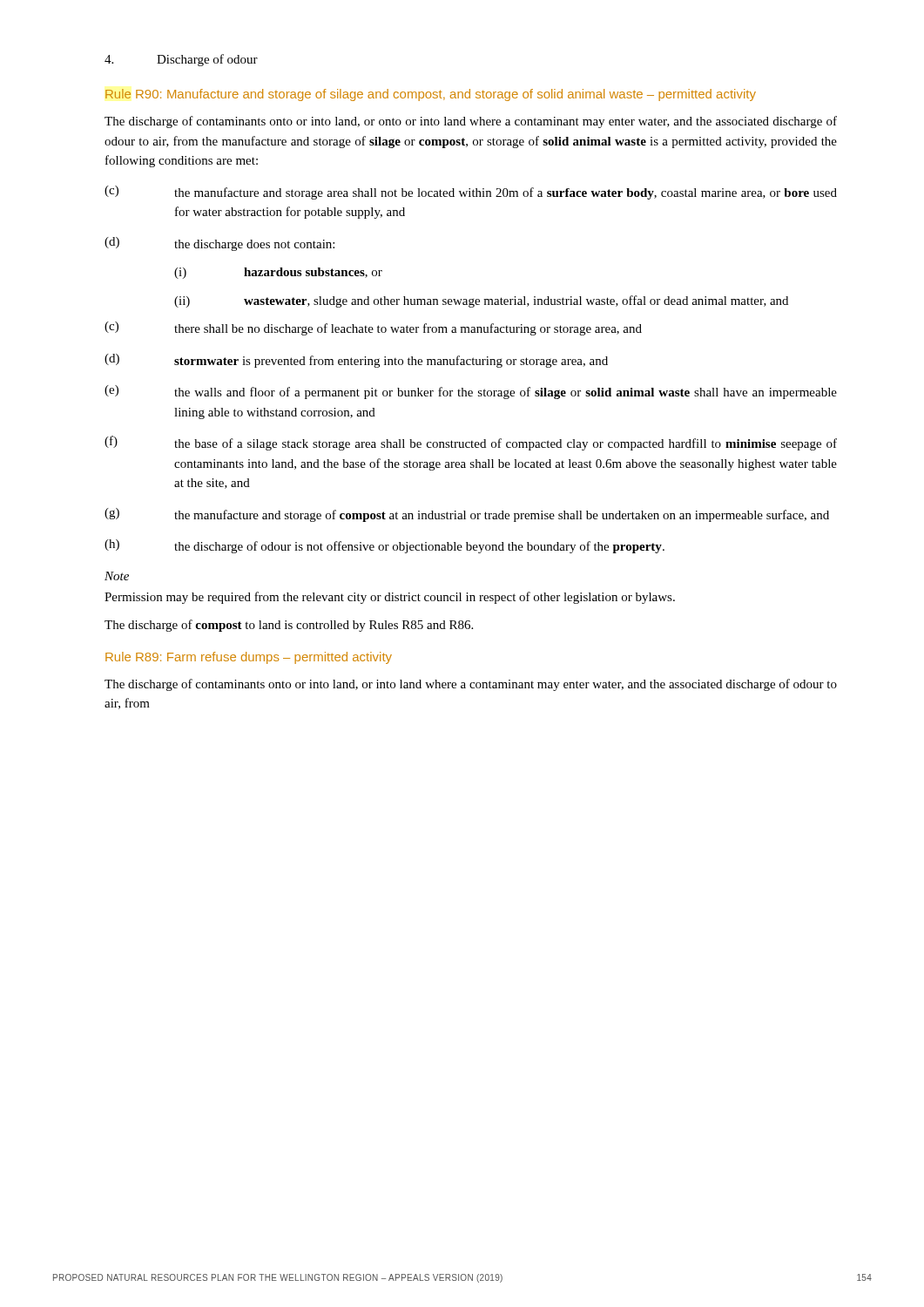
Task: Locate the element starting "Rule R89: Farm refuse dumps – permitted activity"
Action: [248, 656]
